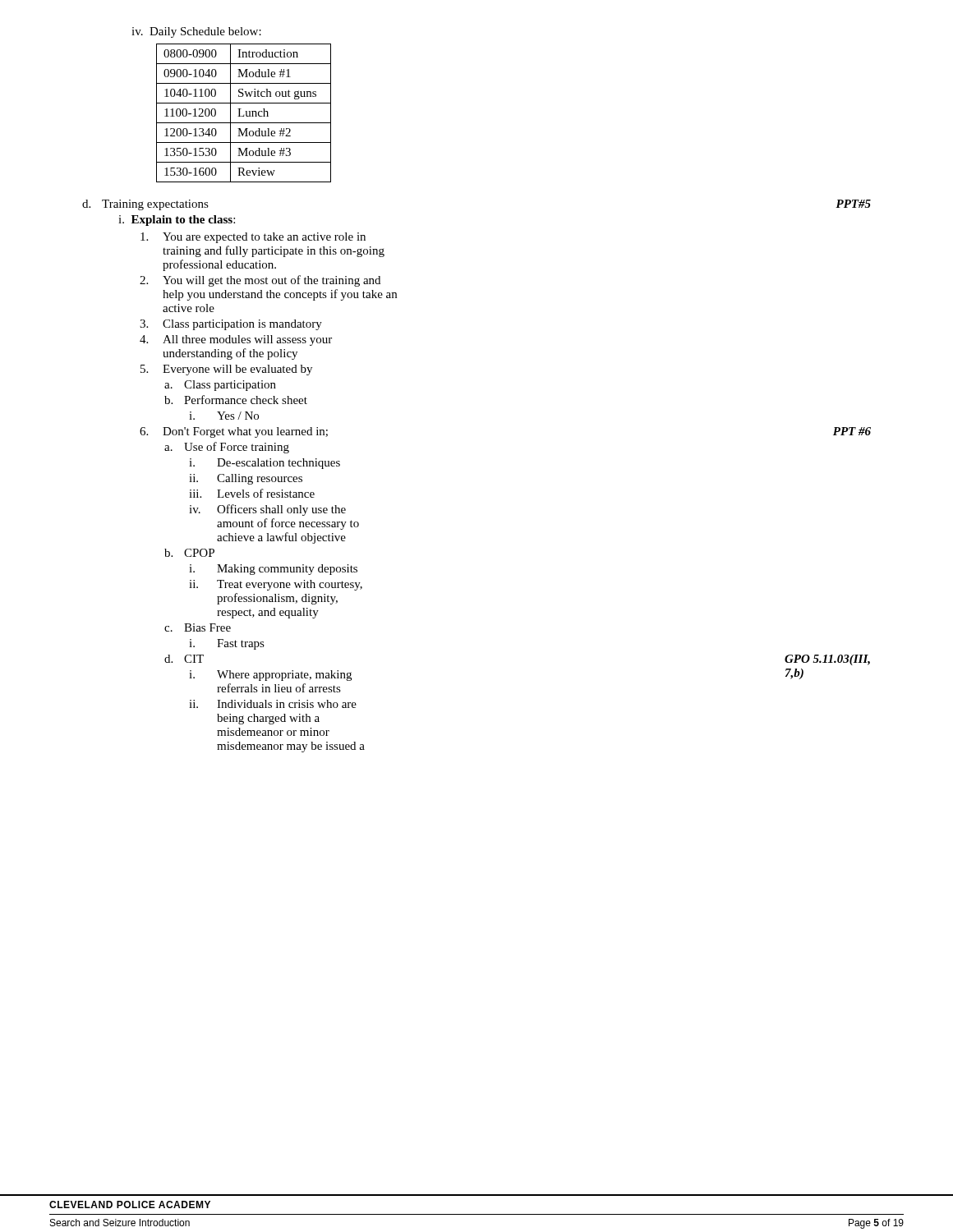This screenshot has width=953, height=1232.
Task: Point to the region starting "c. Bias Free"
Action: click(198, 628)
